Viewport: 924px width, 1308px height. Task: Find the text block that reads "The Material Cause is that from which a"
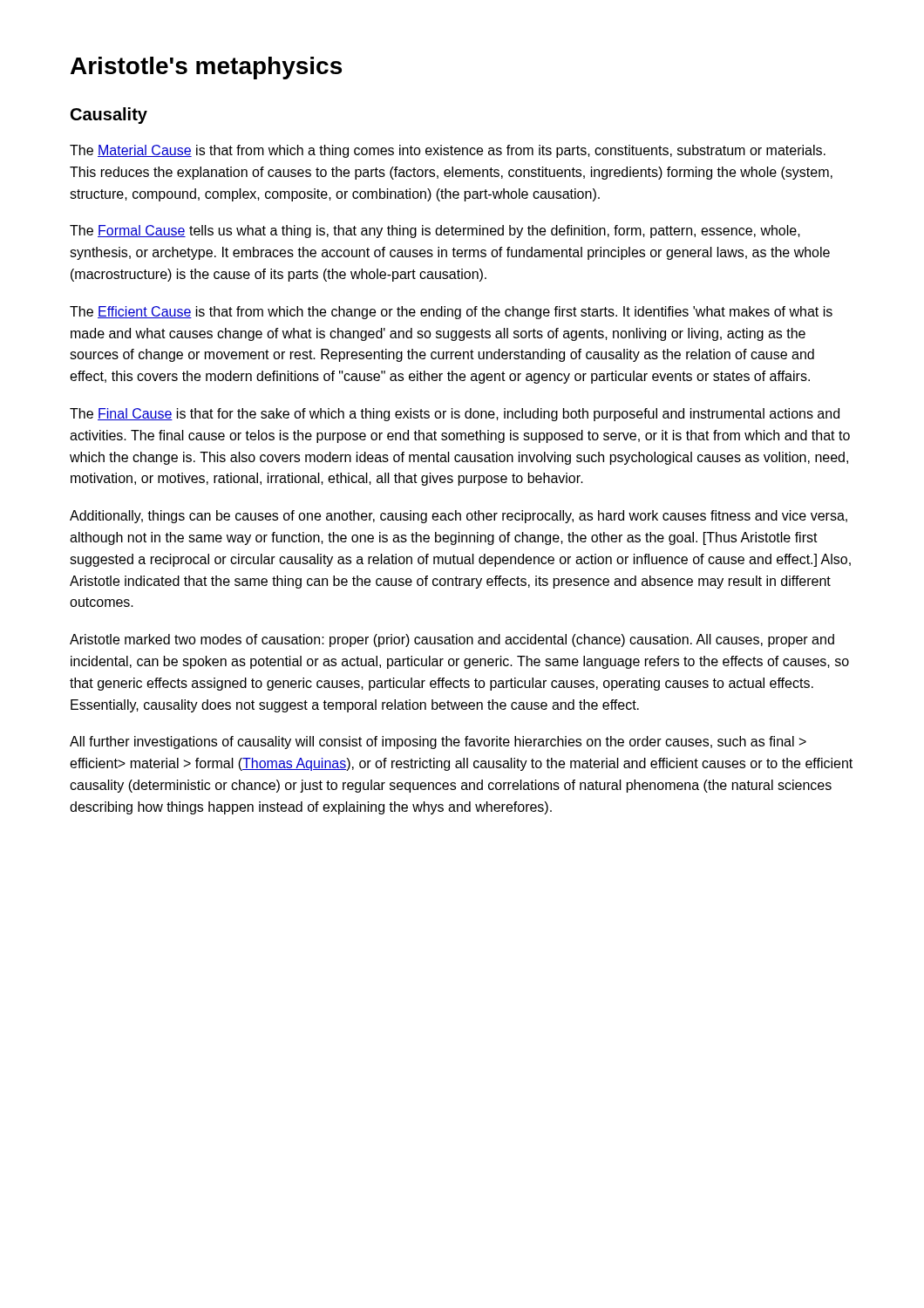(462, 173)
